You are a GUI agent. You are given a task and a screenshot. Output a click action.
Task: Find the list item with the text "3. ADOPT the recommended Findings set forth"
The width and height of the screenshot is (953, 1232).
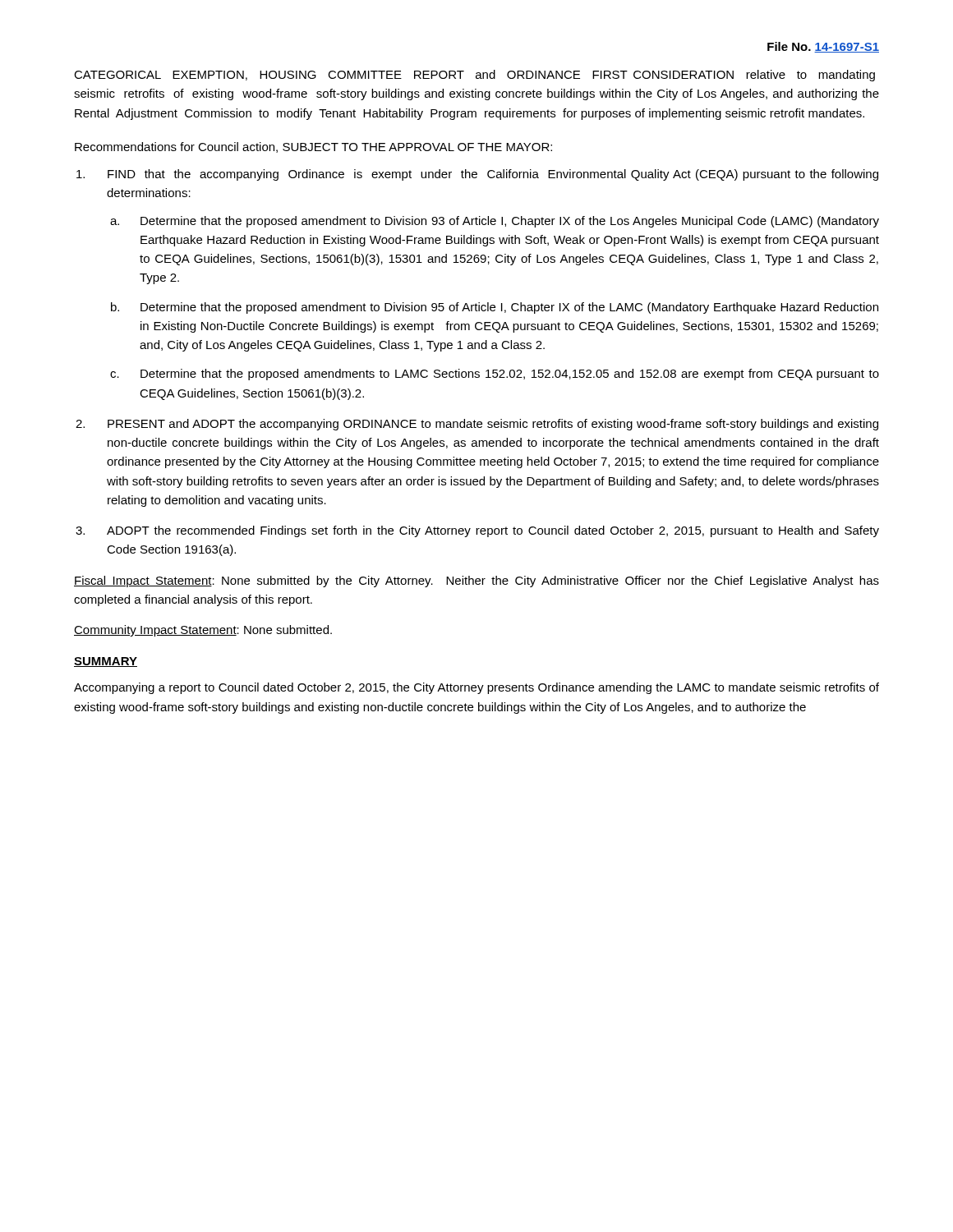point(489,539)
